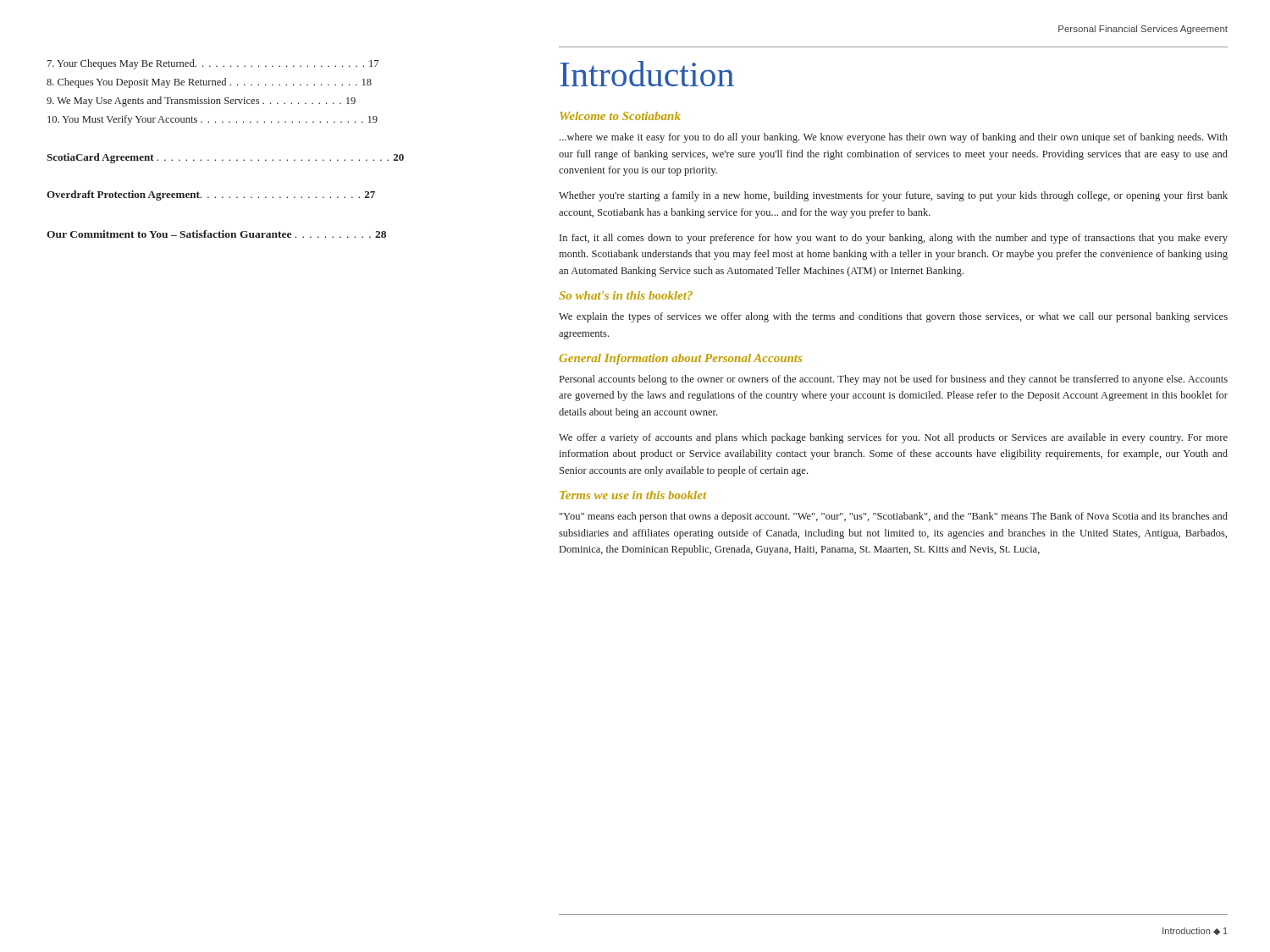The width and height of the screenshot is (1270, 952).
Task: Where is the passage that starts "We explain the types of services"?
Action: 893,325
